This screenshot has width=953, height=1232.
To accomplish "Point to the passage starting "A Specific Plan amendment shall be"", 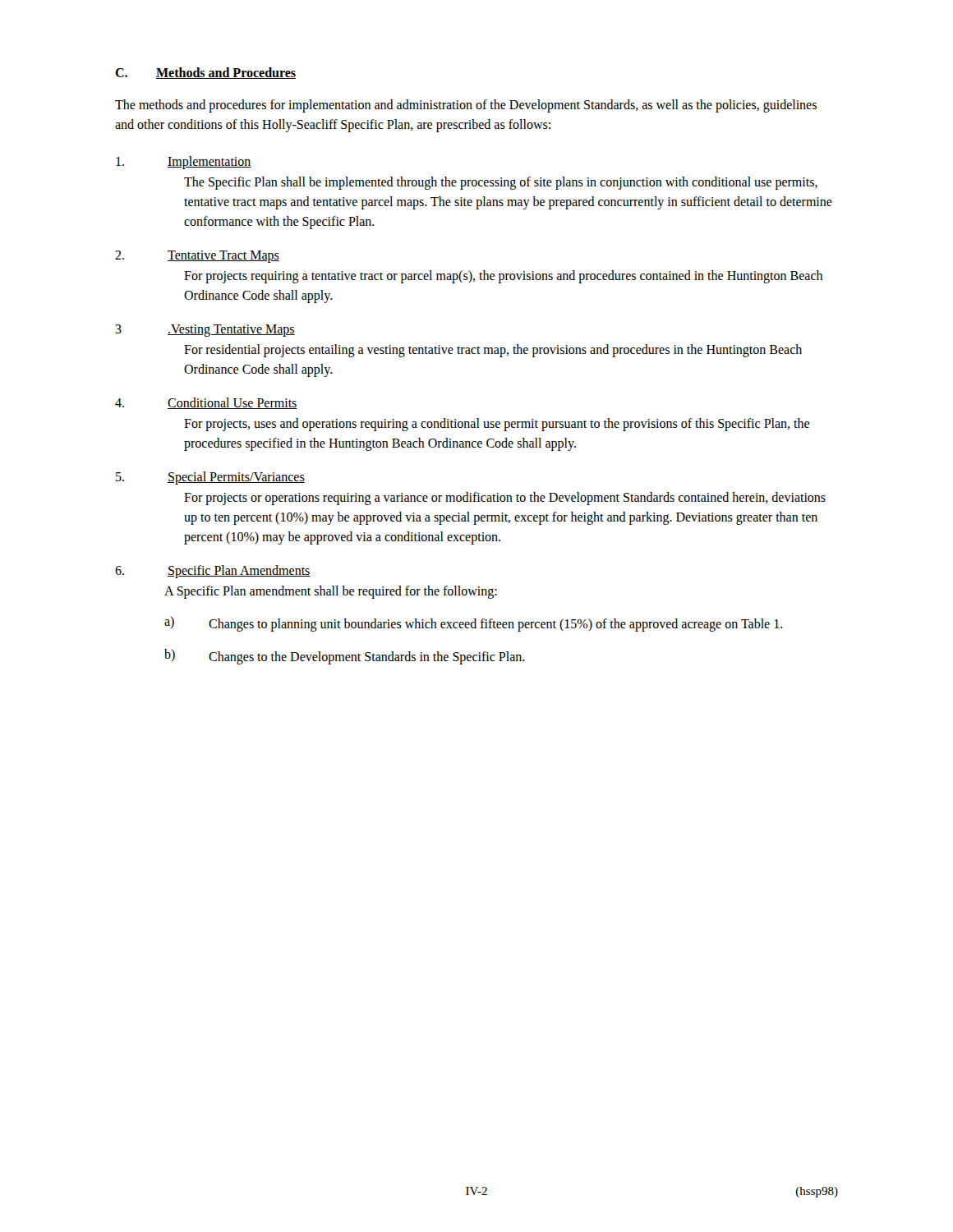I will click(331, 591).
